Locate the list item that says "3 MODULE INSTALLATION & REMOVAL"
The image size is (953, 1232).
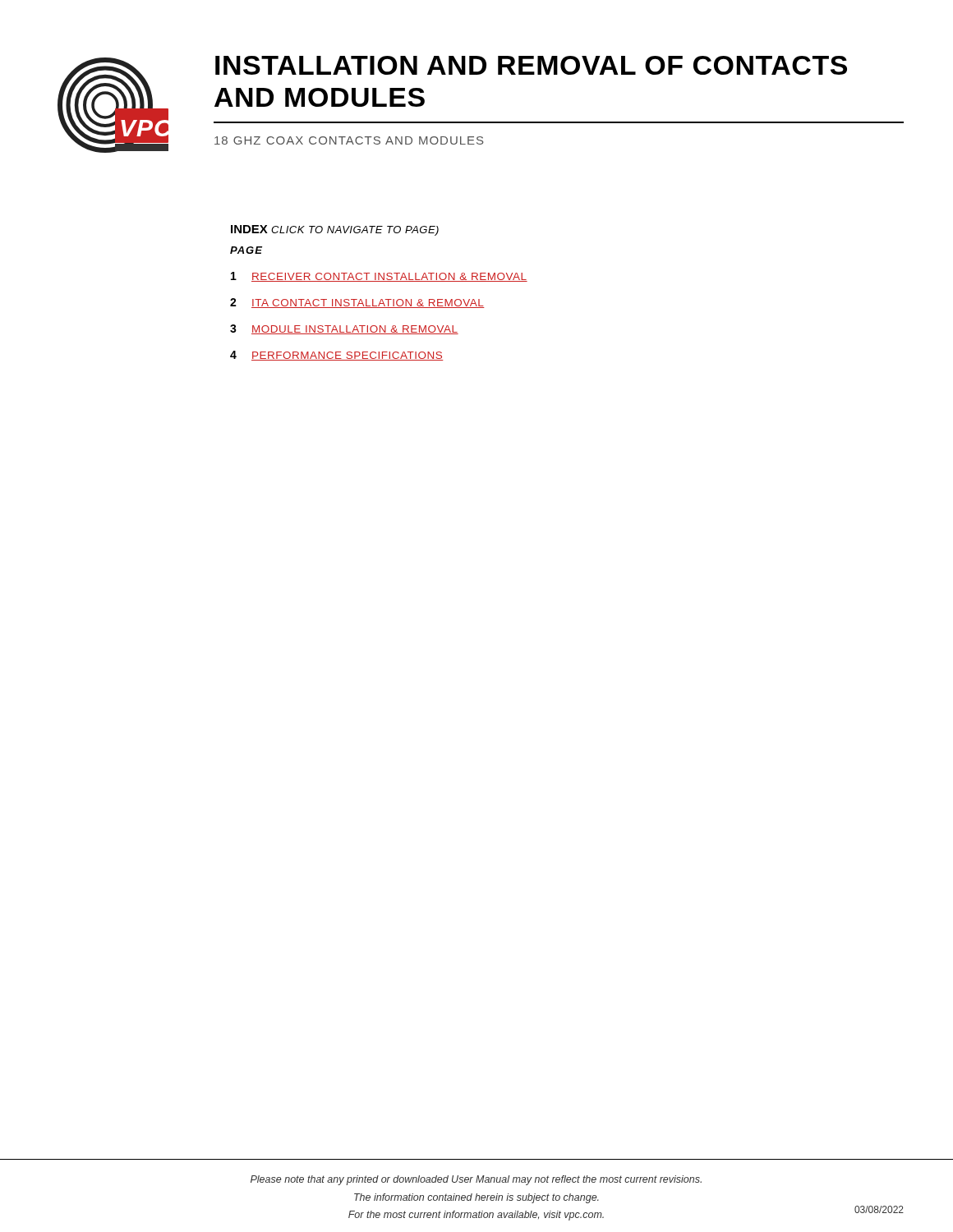(344, 329)
